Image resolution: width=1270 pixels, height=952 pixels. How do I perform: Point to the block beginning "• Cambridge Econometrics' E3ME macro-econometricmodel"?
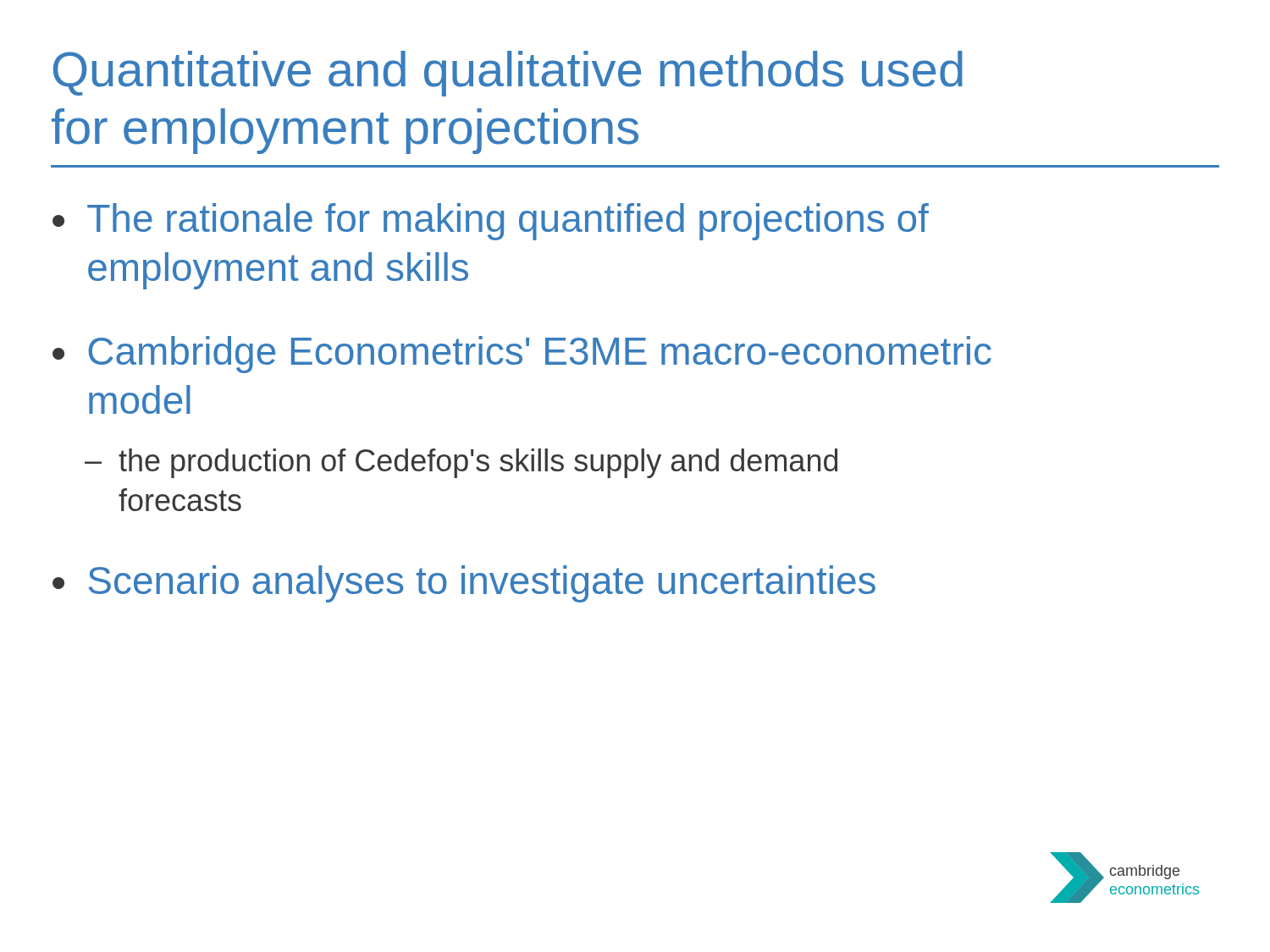click(x=522, y=355)
